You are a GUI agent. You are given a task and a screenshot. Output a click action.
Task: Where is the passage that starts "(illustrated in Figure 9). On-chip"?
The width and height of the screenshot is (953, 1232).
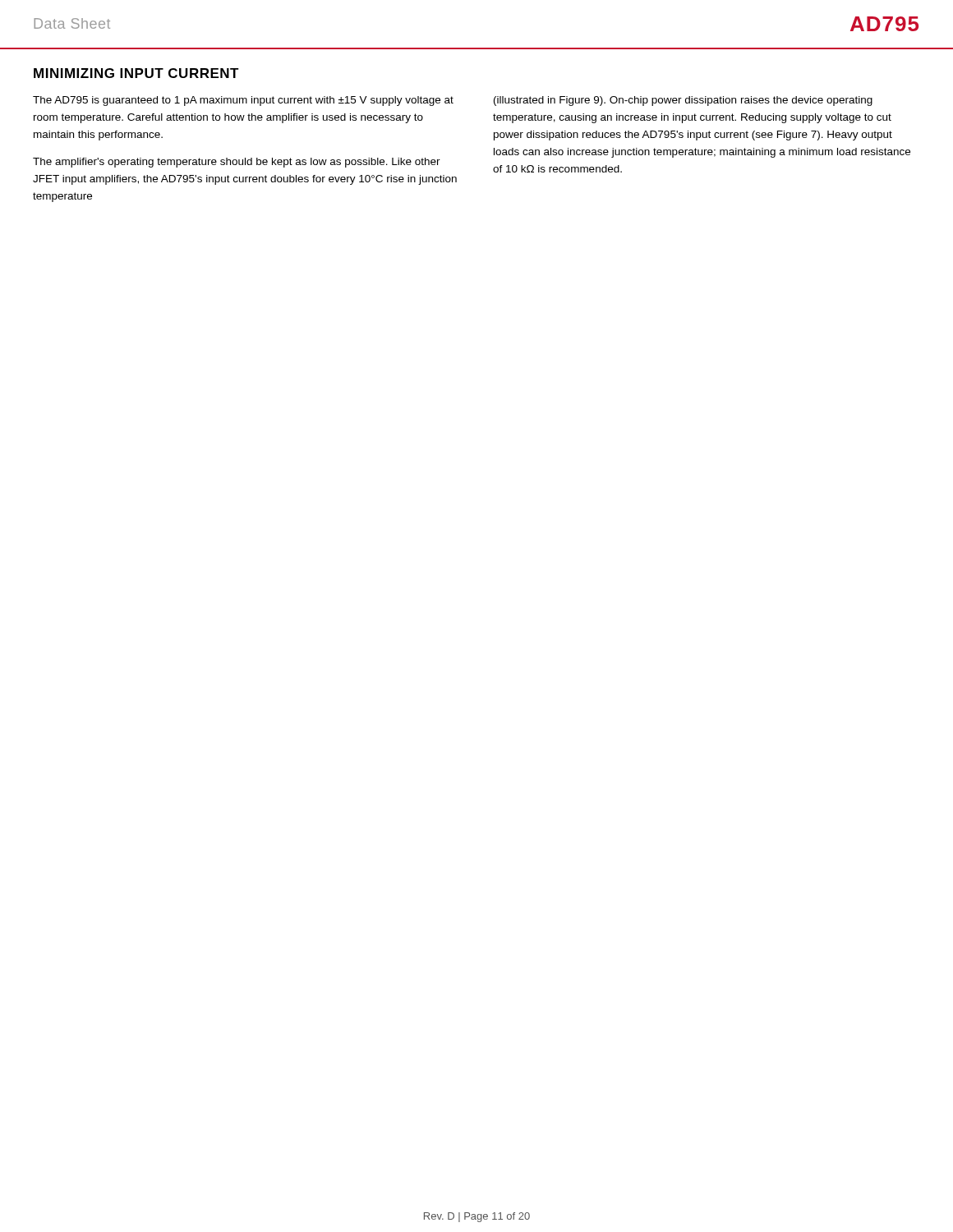click(x=707, y=135)
